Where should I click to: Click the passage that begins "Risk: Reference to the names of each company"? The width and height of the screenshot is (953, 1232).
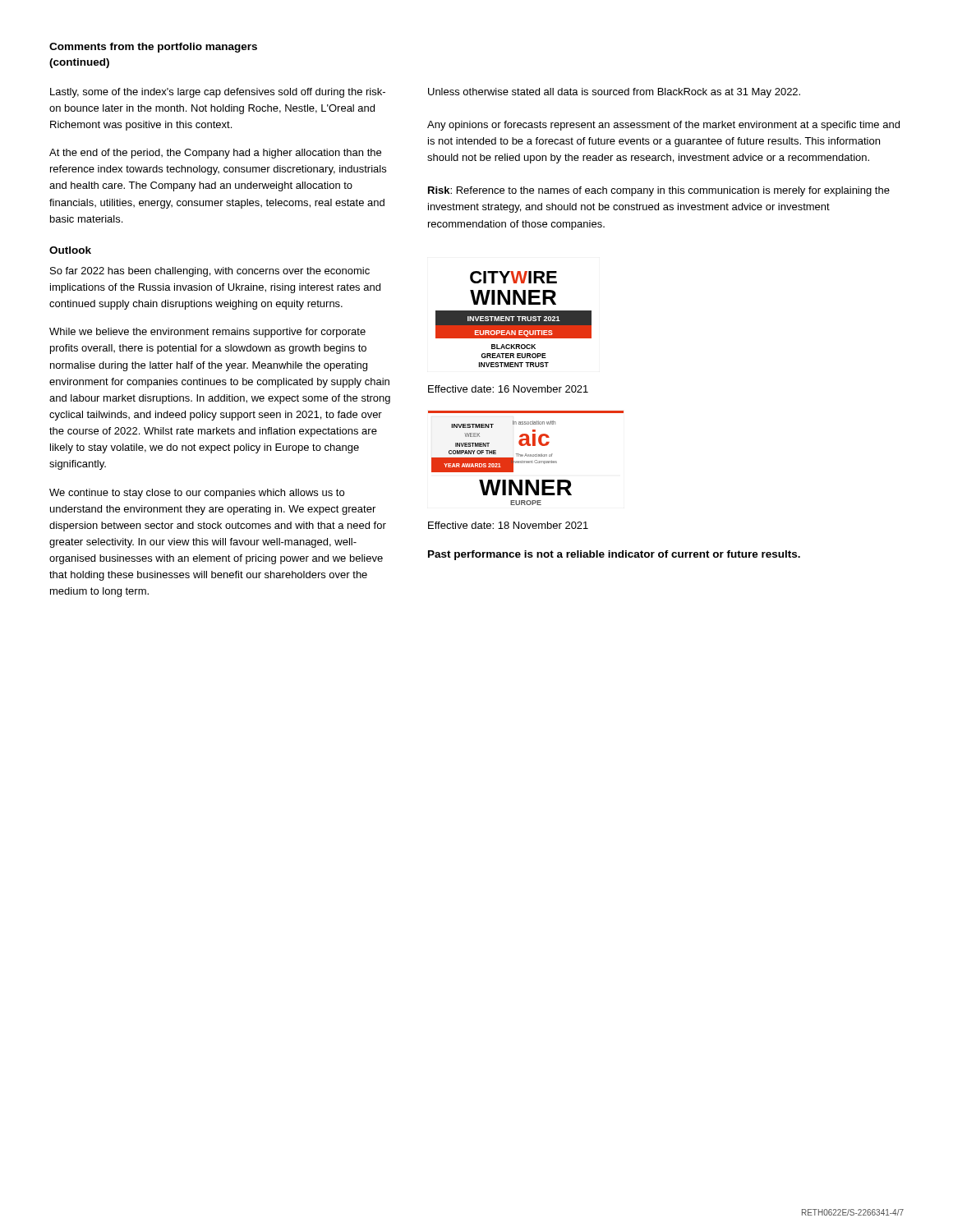(x=658, y=207)
